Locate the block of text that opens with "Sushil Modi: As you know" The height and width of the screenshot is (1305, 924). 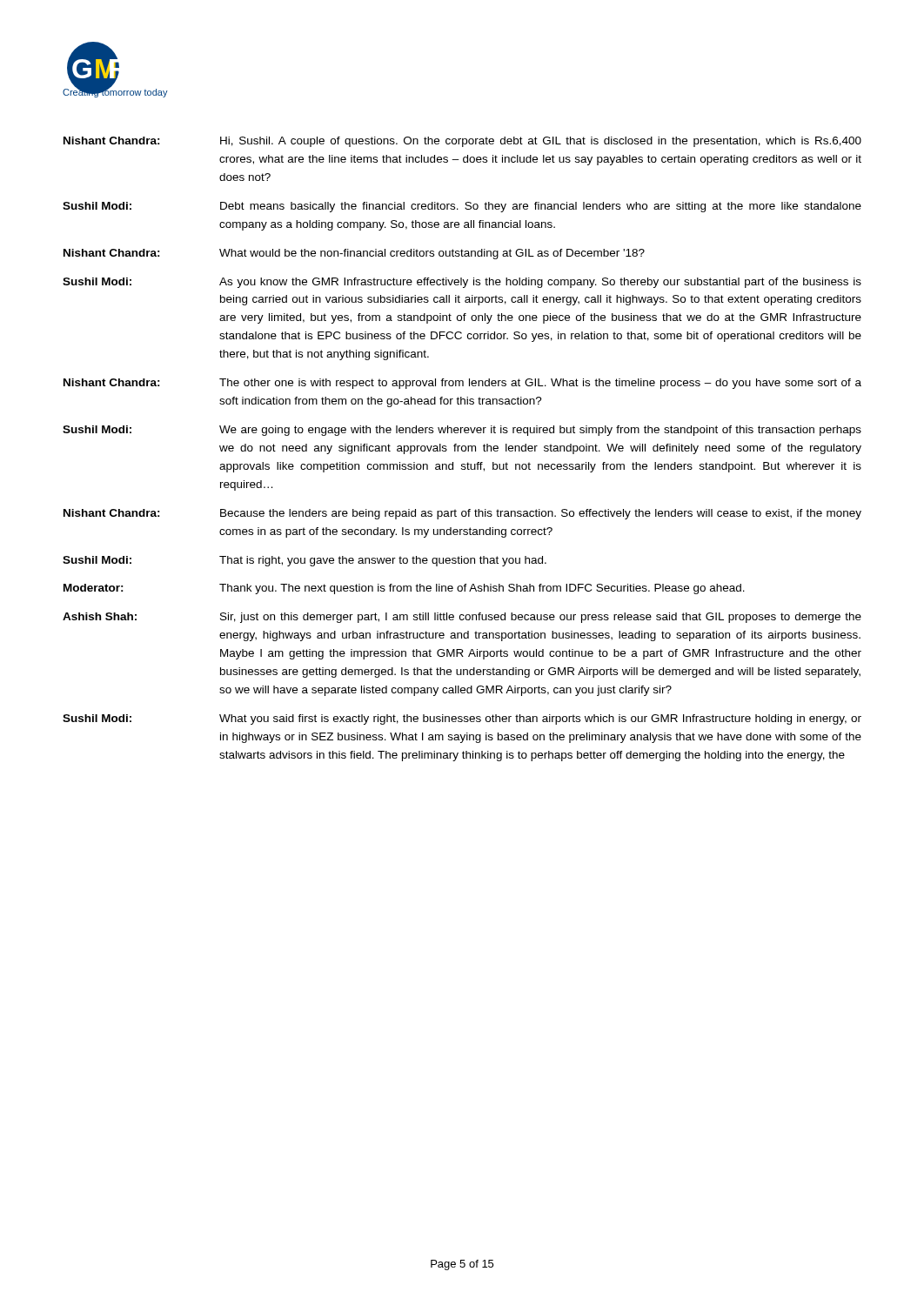tap(462, 318)
